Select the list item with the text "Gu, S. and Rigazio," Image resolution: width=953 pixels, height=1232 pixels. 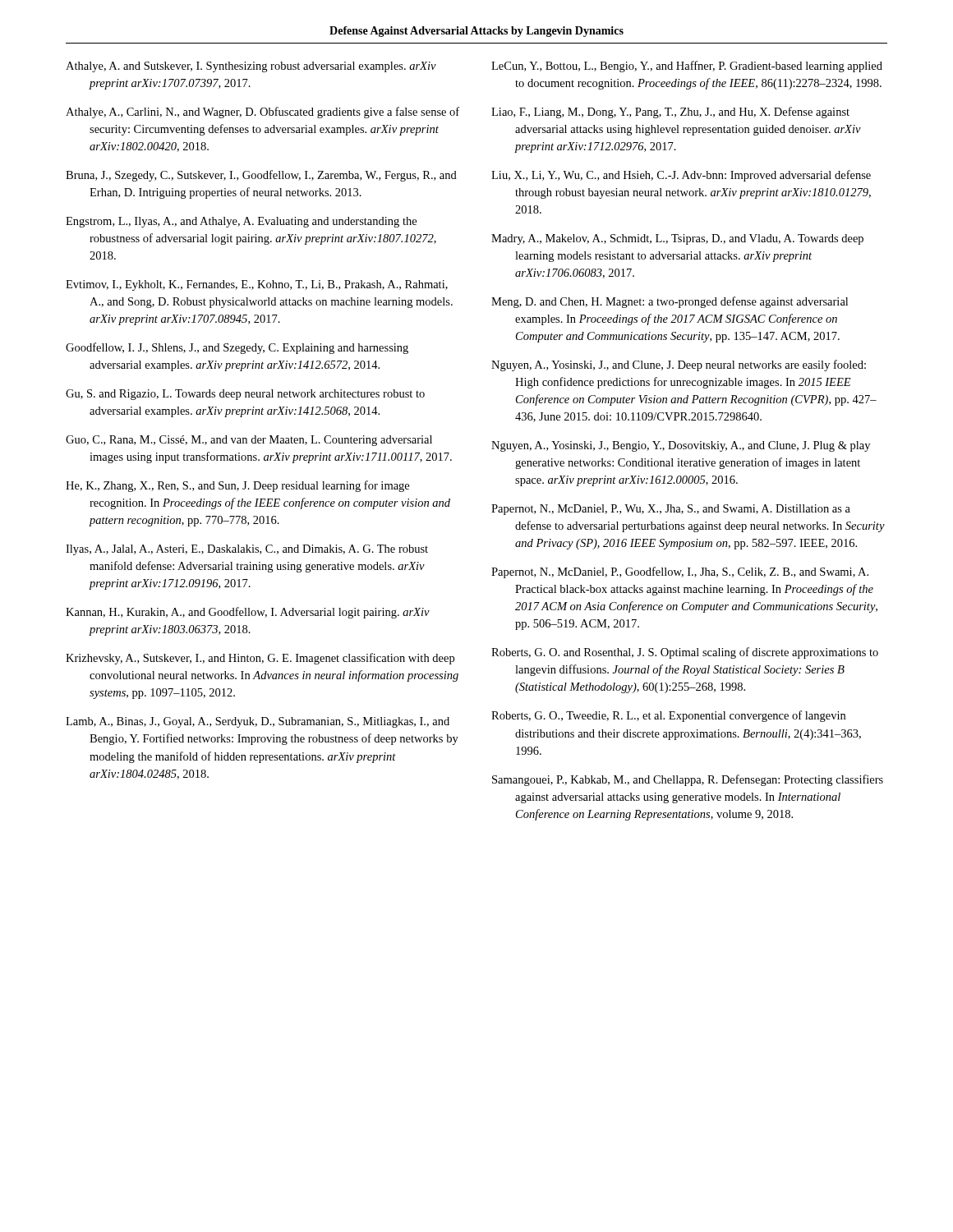pyautogui.click(x=245, y=402)
